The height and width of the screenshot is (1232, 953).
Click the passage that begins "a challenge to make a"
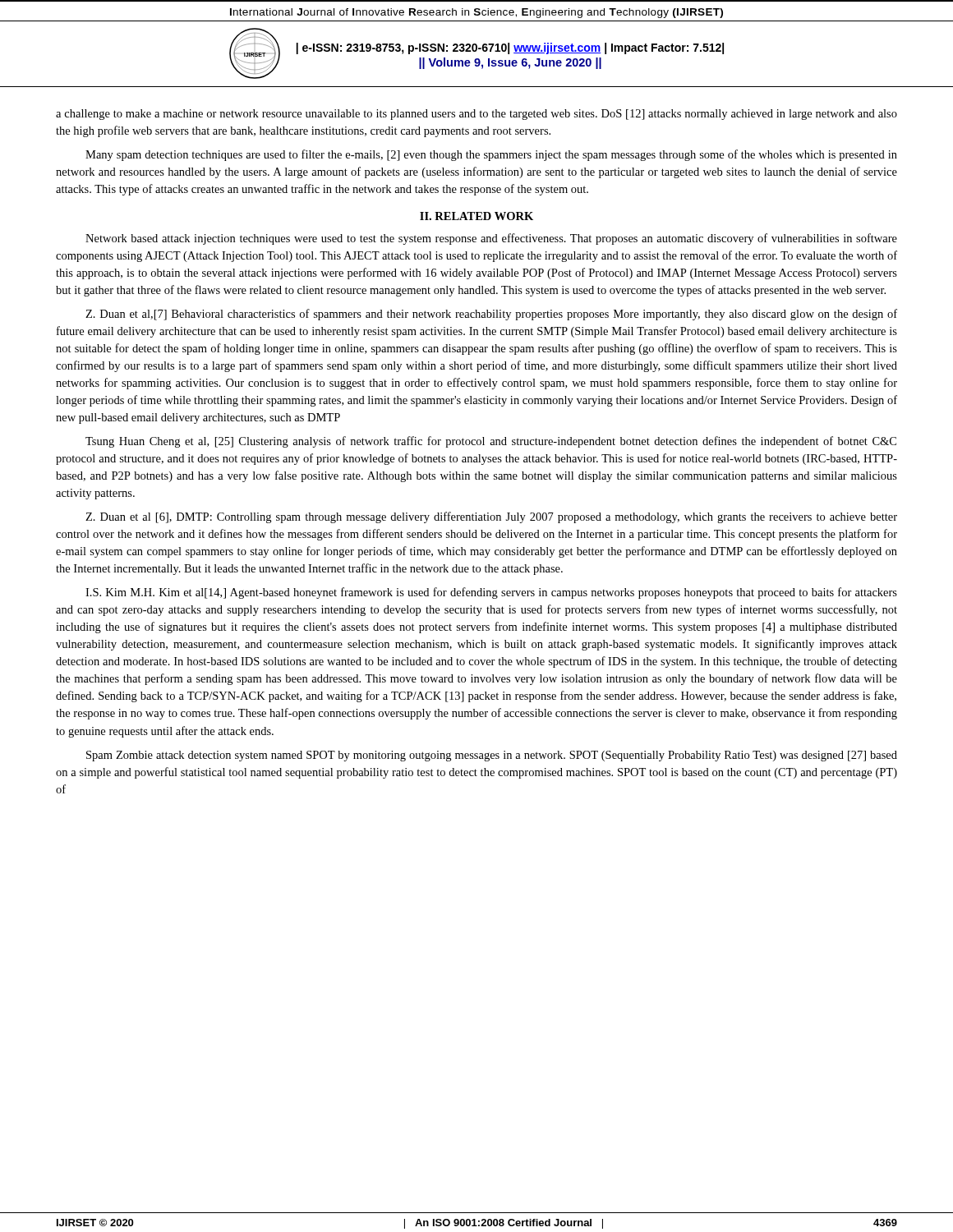[476, 152]
